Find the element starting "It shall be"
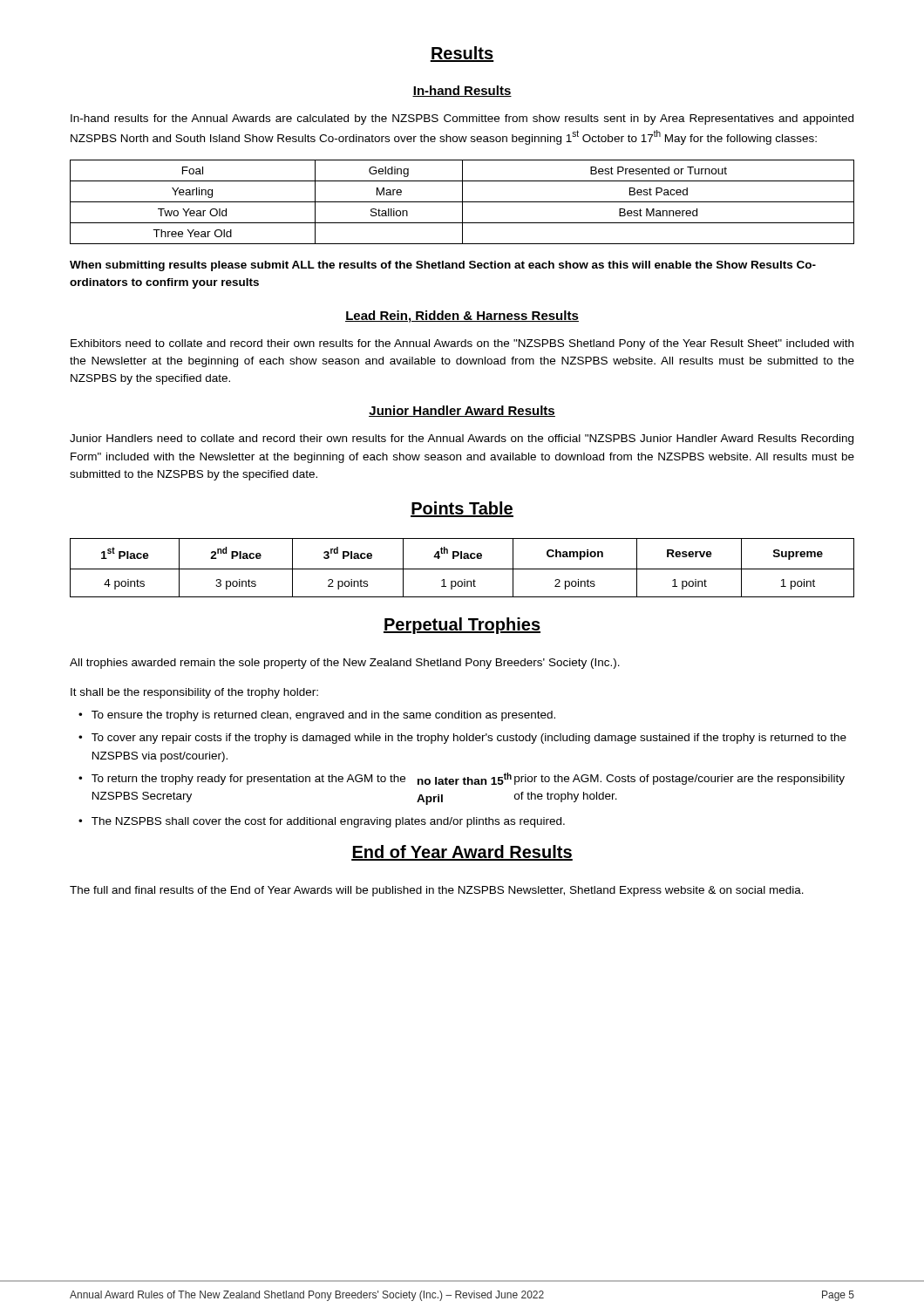Screen dimensions: 1308x924 click(194, 692)
